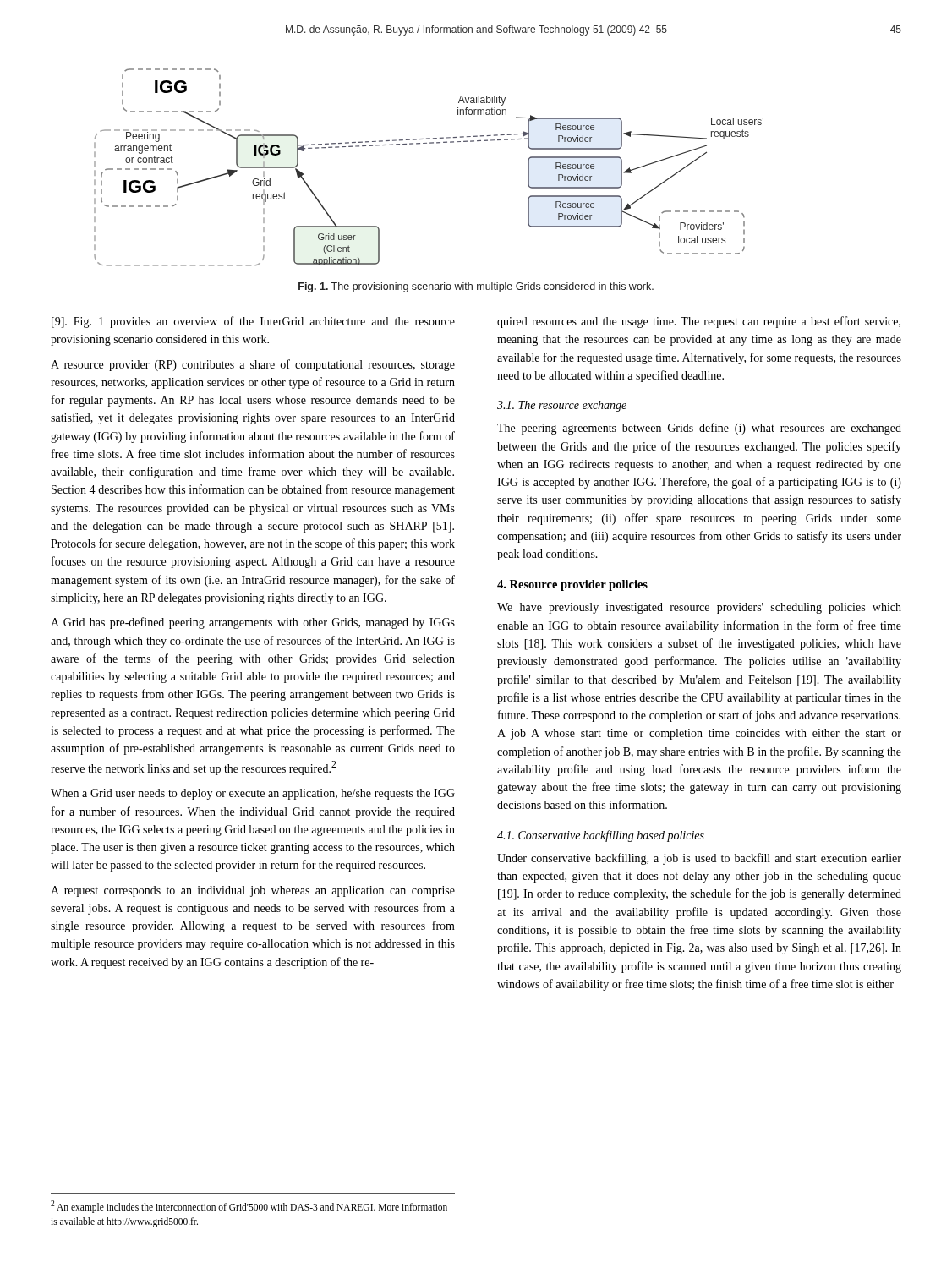Find a flowchart

pyautogui.click(x=476, y=160)
